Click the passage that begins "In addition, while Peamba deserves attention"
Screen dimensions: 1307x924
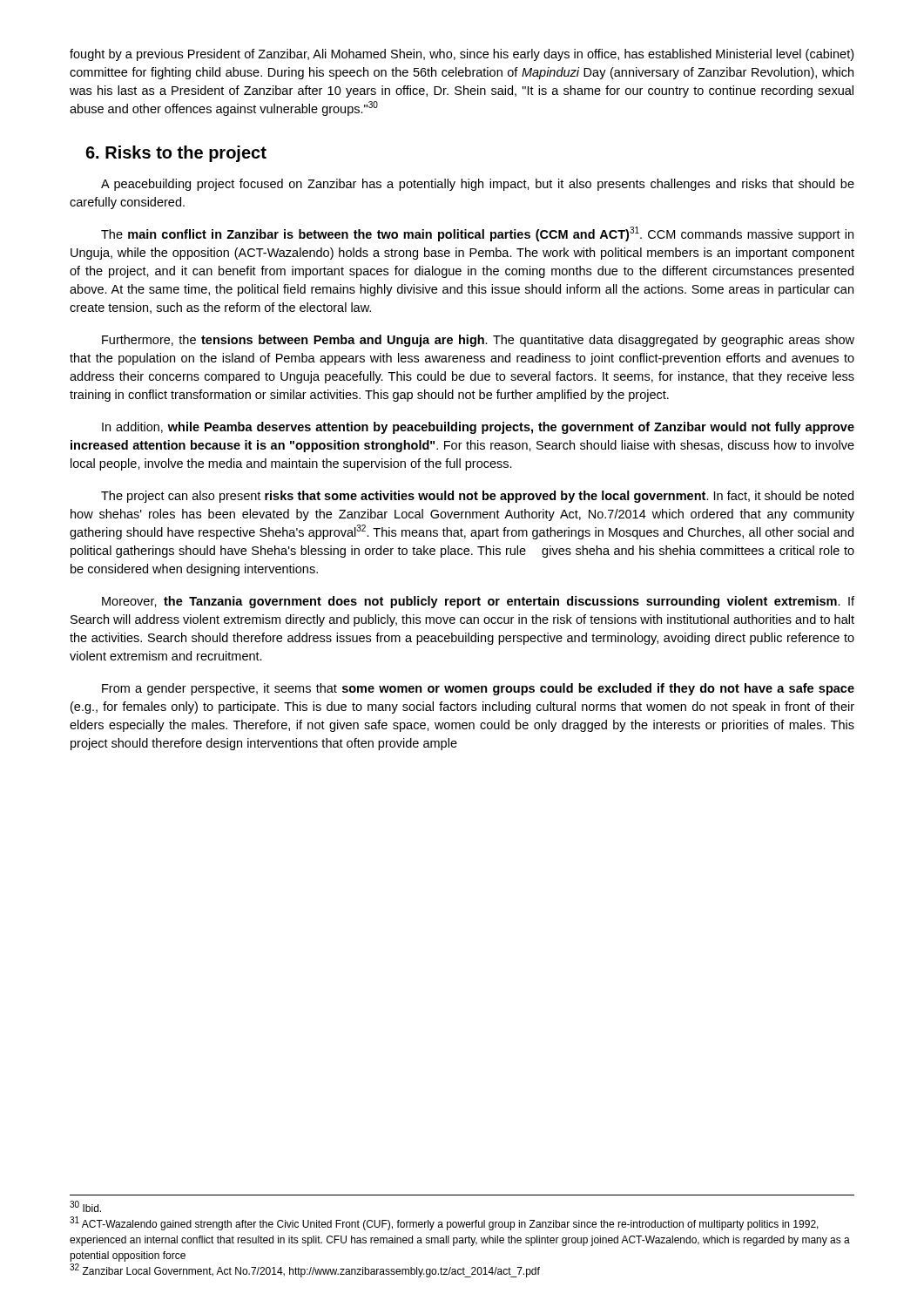tap(462, 446)
